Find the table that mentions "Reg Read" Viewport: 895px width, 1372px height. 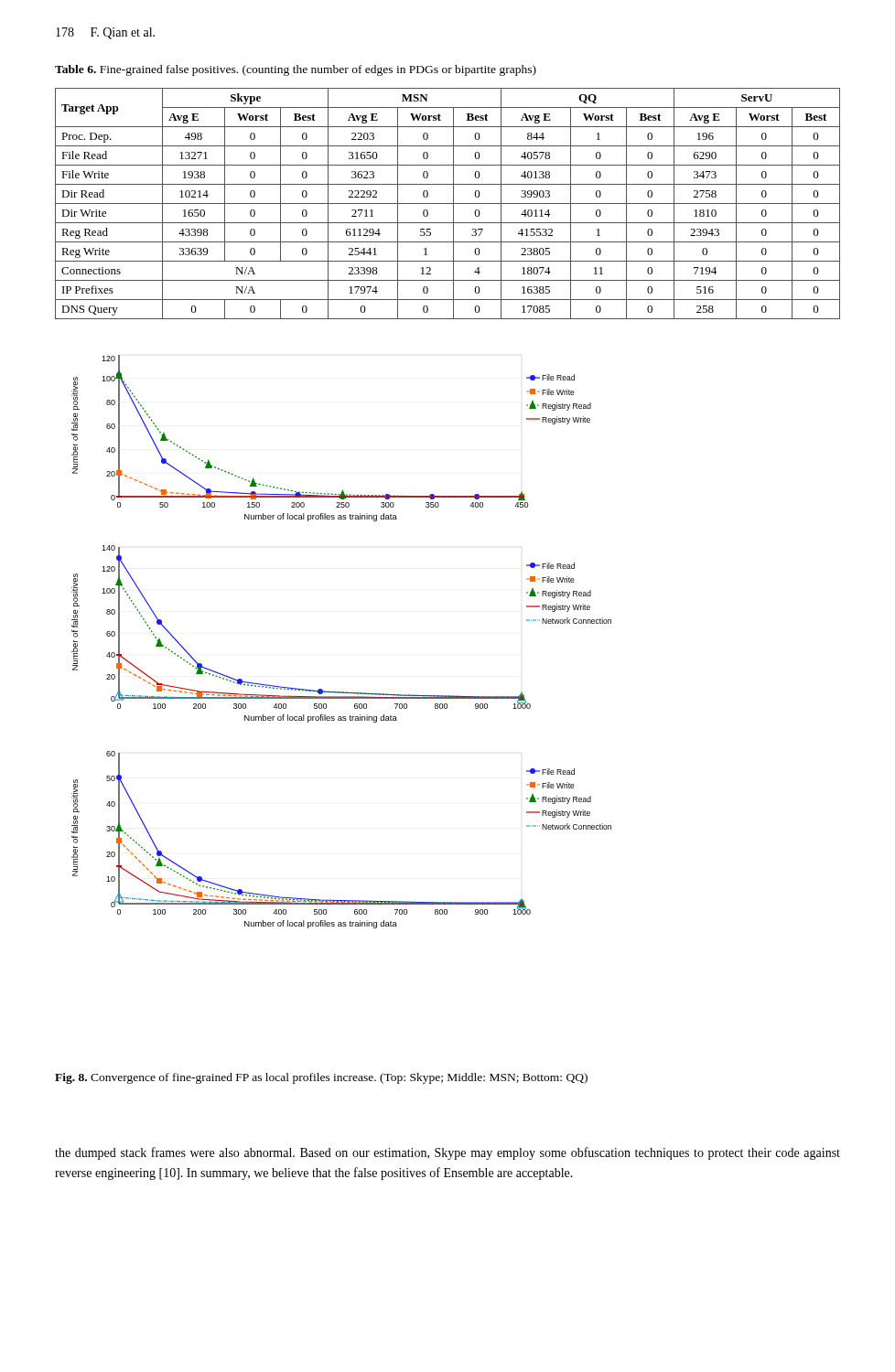tap(448, 204)
